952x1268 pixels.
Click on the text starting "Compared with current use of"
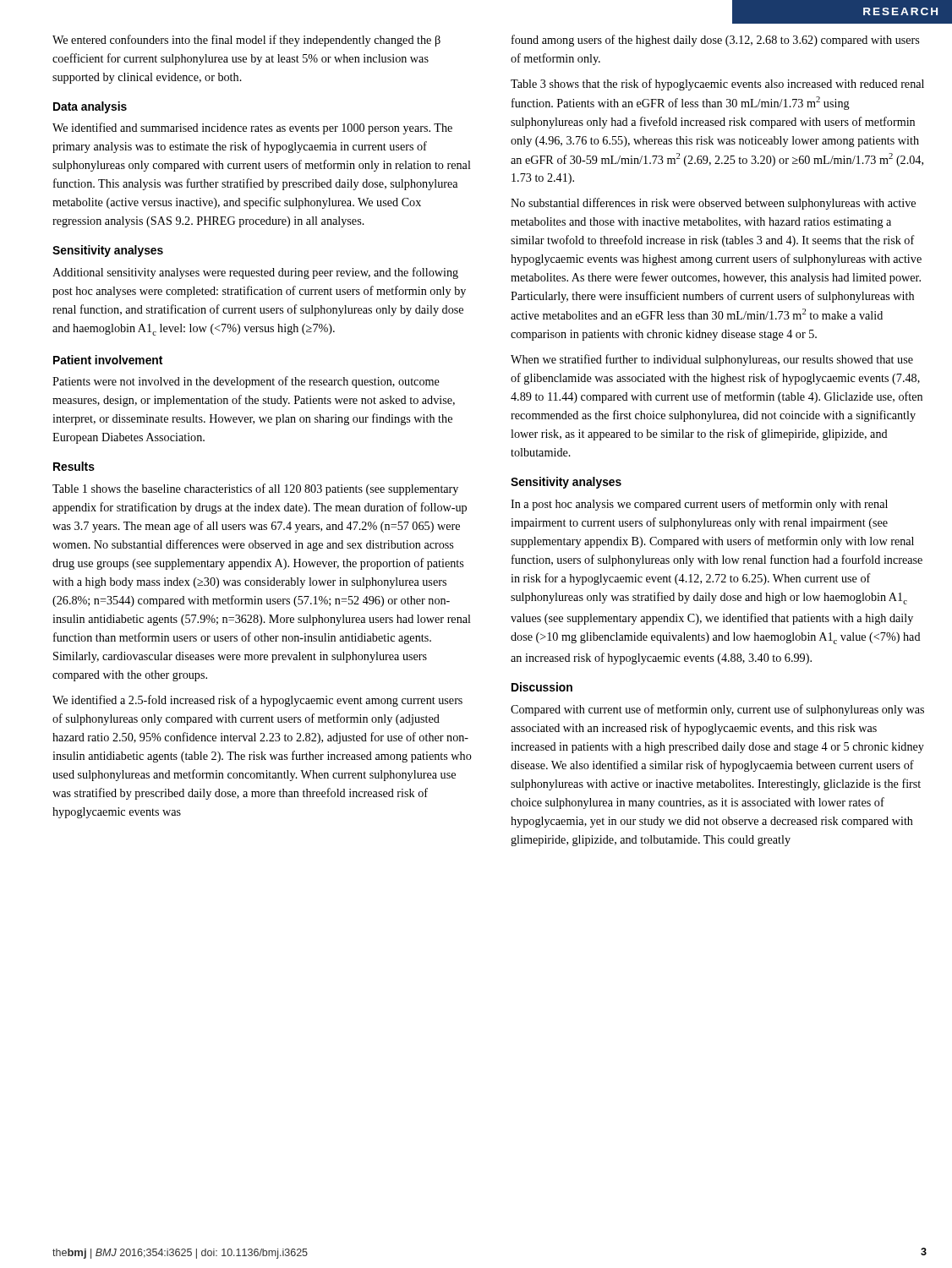[x=718, y=774]
